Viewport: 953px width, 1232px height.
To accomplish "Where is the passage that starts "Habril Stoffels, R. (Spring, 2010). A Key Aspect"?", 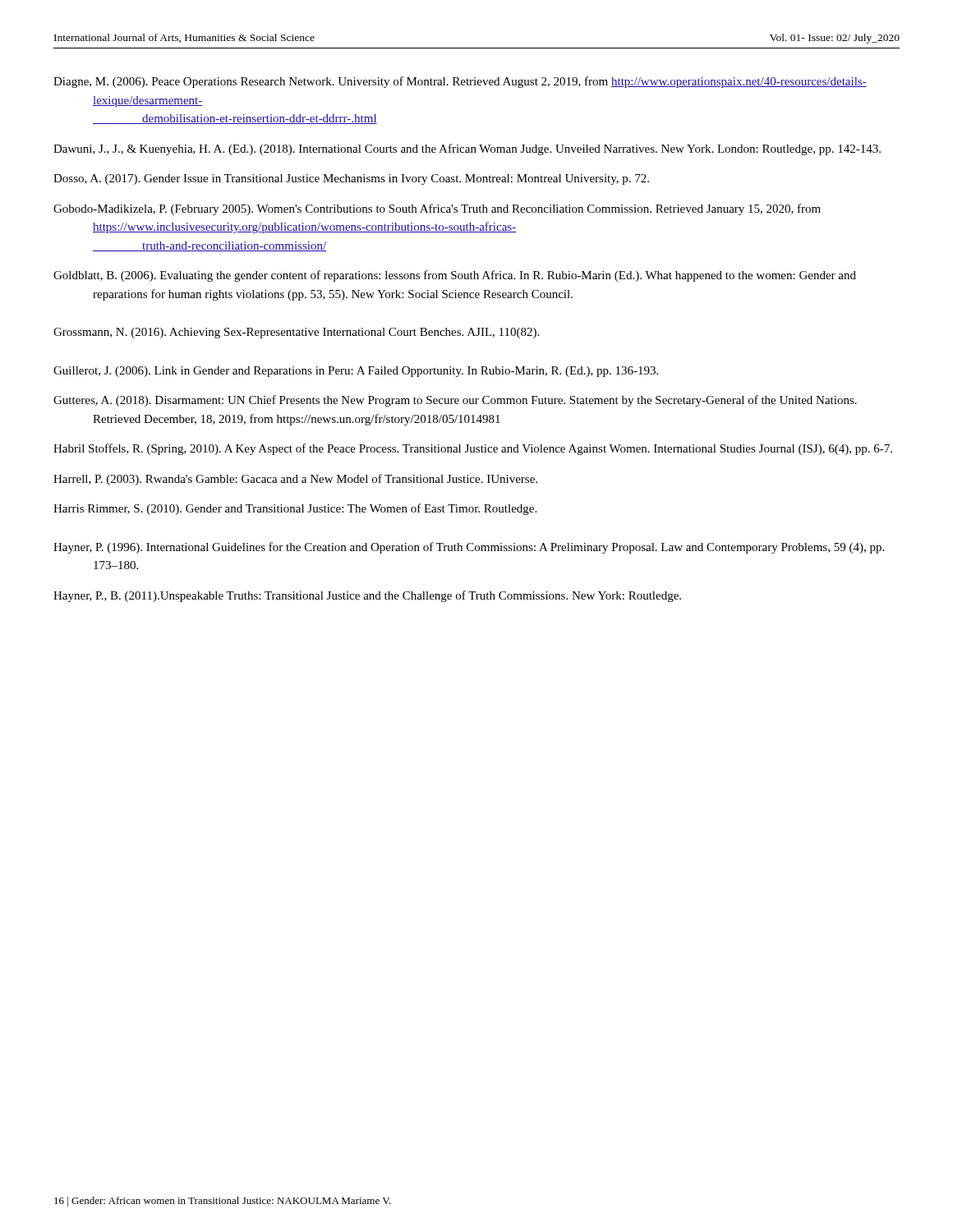I will 473,448.
